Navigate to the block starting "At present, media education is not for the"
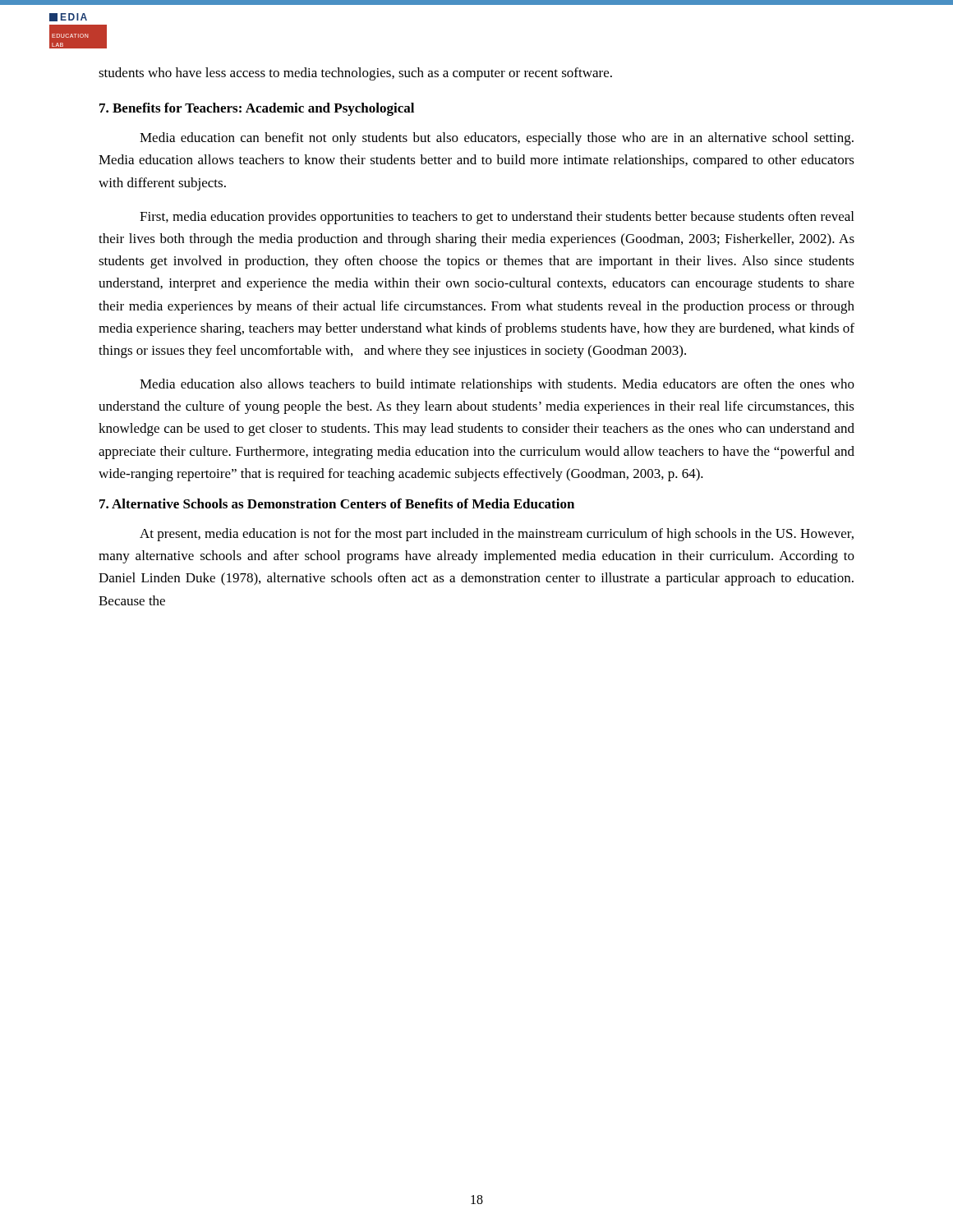The height and width of the screenshot is (1232, 953). click(476, 567)
